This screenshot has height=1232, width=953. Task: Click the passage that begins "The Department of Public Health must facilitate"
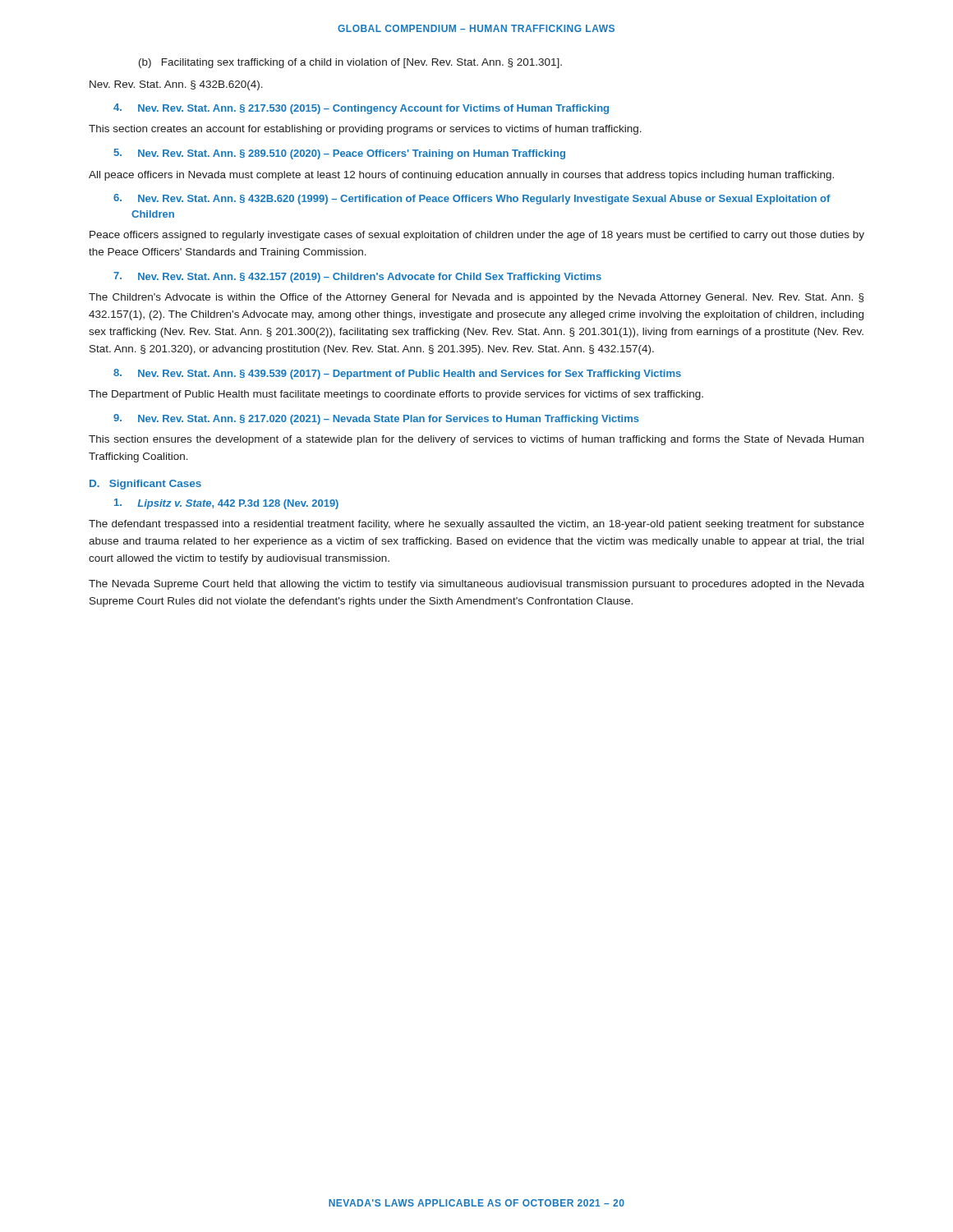pyautogui.click(x=396, y=394)
